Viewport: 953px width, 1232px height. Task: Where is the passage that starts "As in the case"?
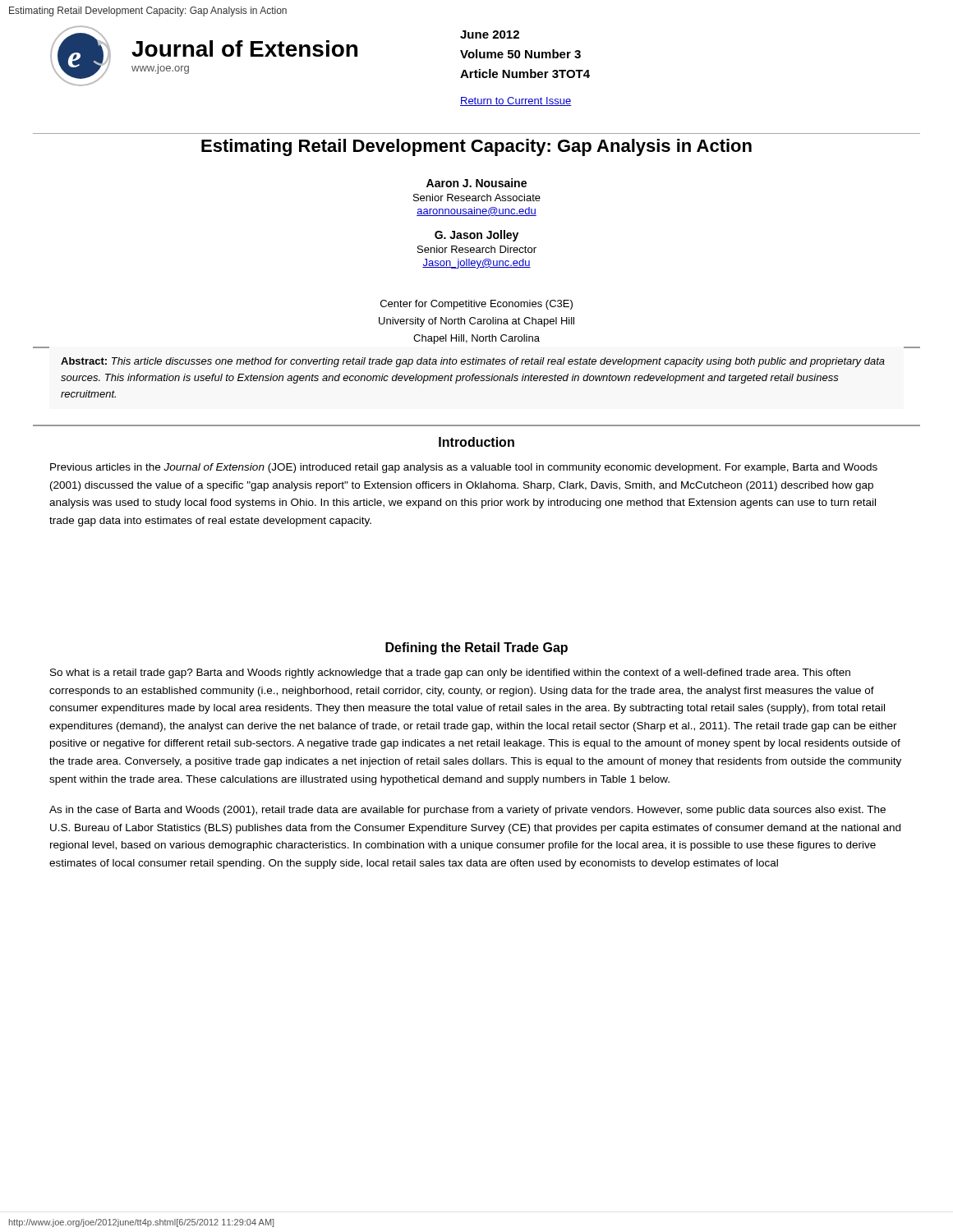(475, 836)
